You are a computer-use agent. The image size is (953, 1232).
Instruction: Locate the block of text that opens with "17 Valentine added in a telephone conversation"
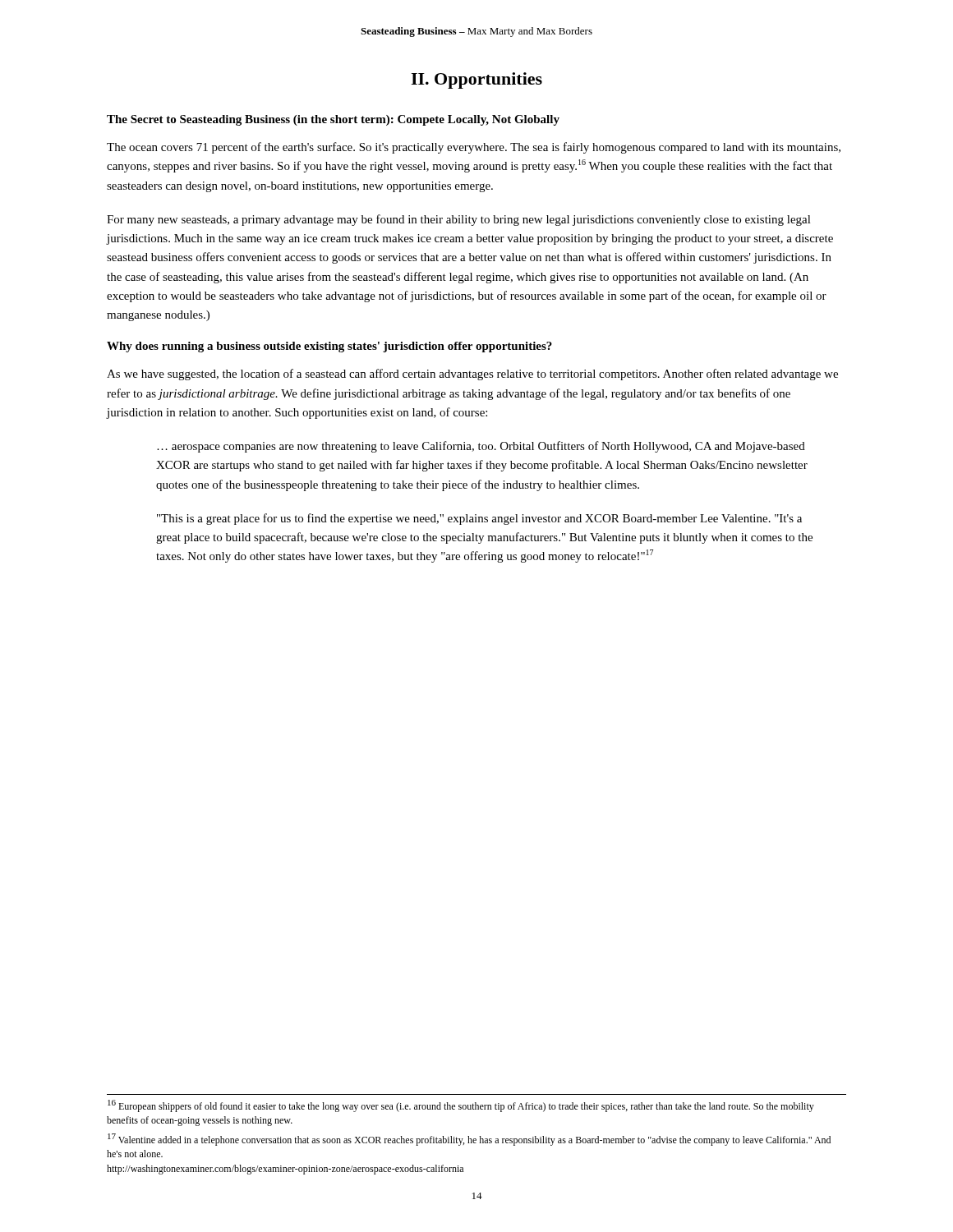pos(469,1154)
